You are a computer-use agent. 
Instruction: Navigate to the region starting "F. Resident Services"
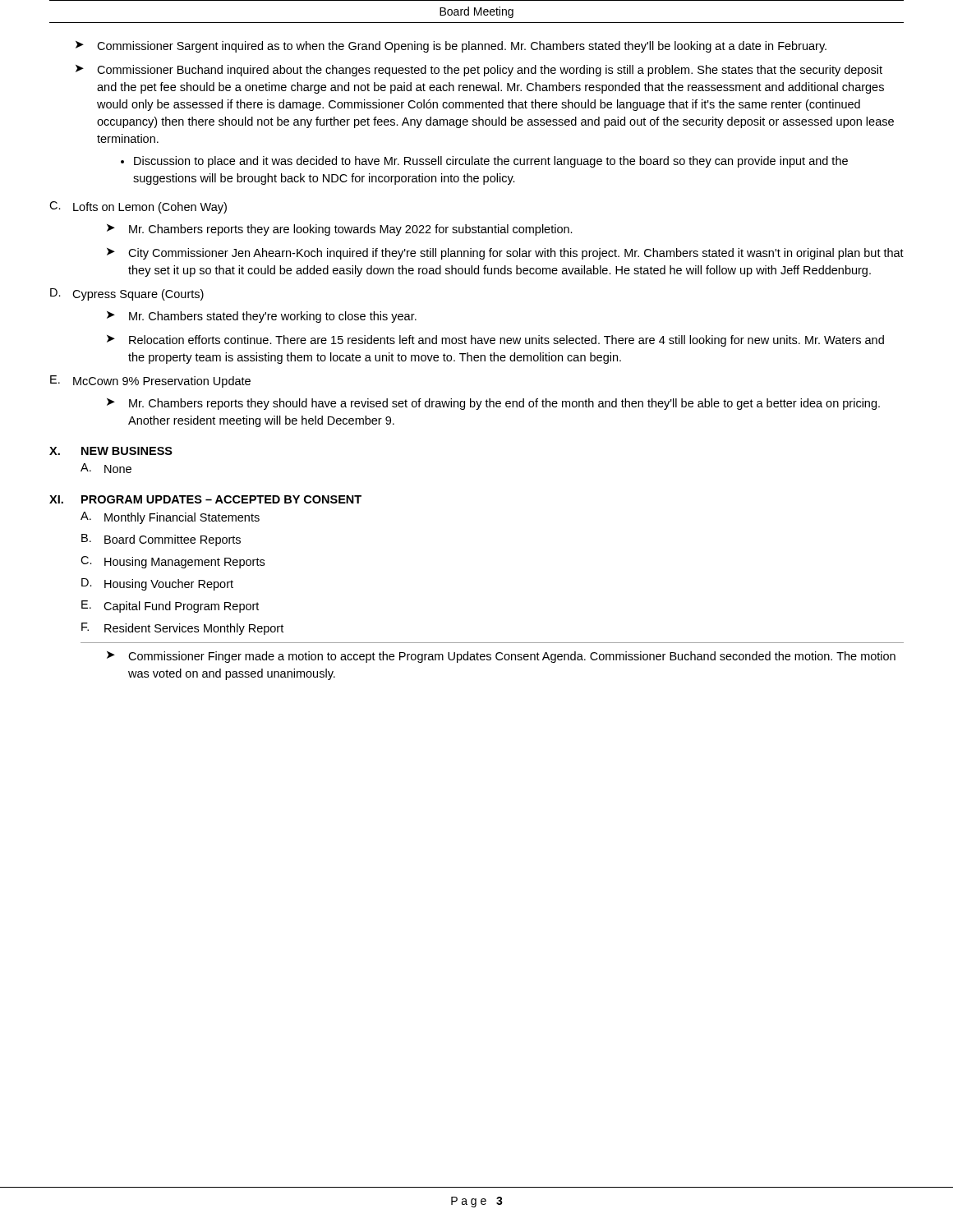182,629
